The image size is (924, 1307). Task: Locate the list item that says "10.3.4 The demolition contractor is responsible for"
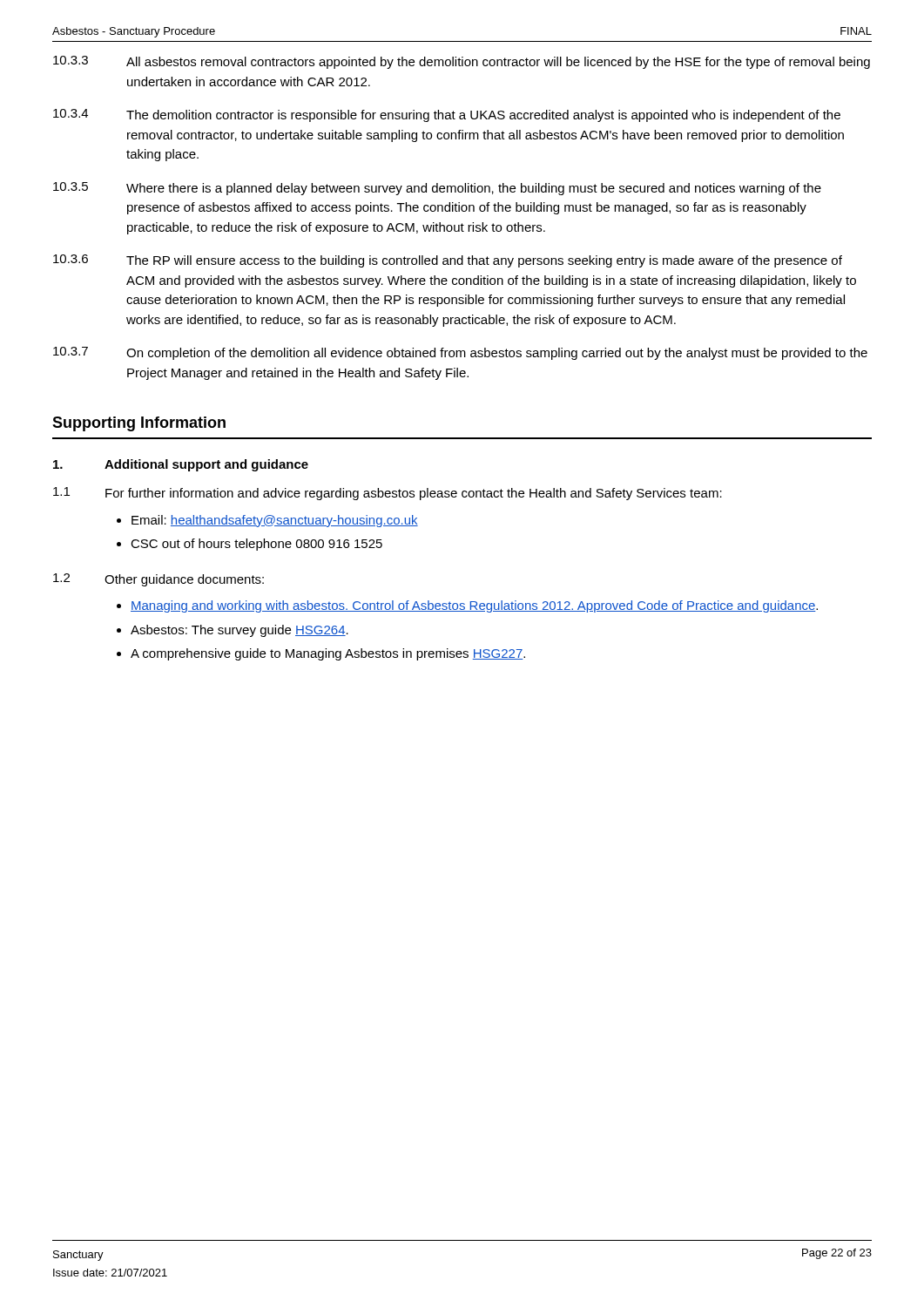(462, 135)
